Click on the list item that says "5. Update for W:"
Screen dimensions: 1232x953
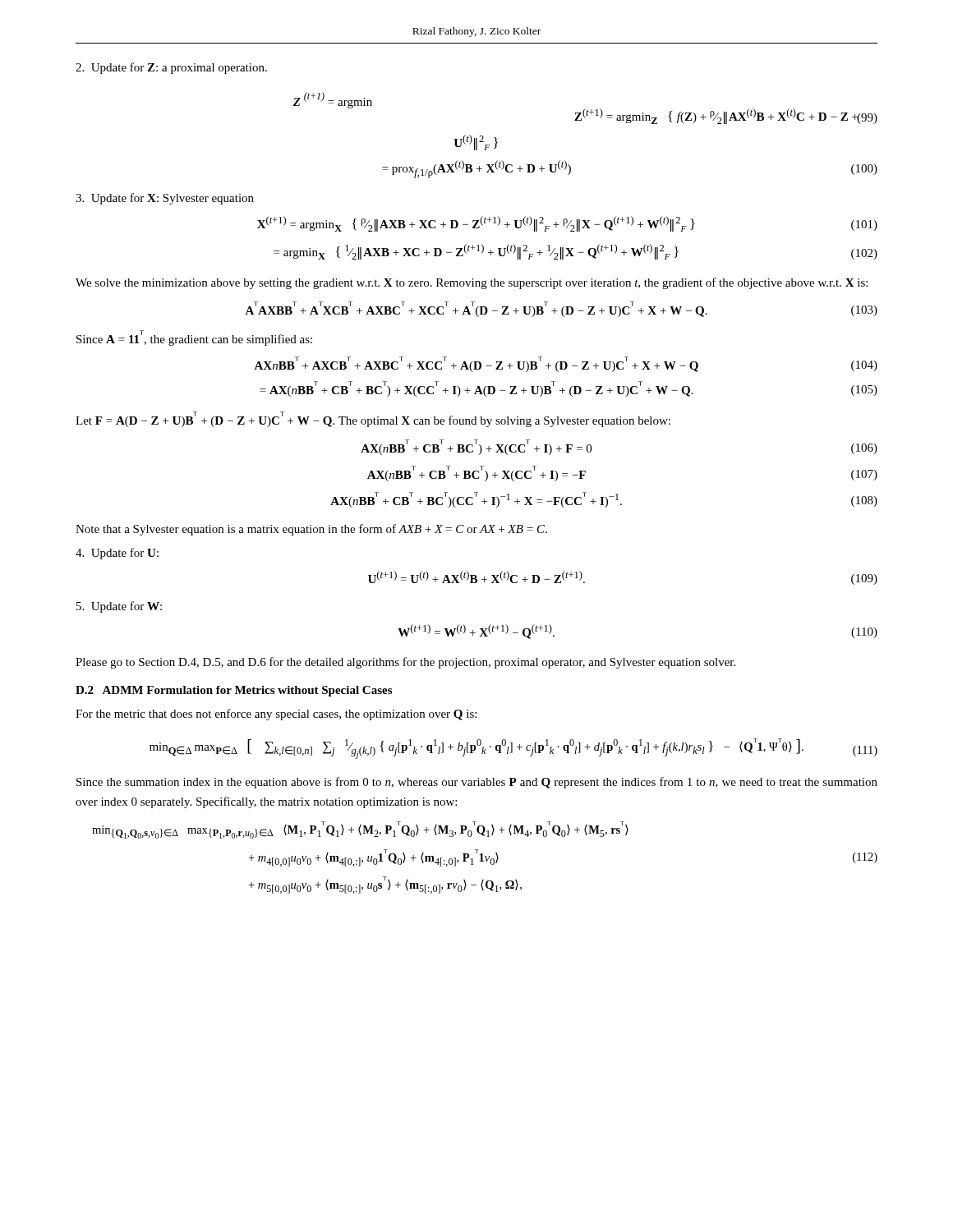coord(119,606)
